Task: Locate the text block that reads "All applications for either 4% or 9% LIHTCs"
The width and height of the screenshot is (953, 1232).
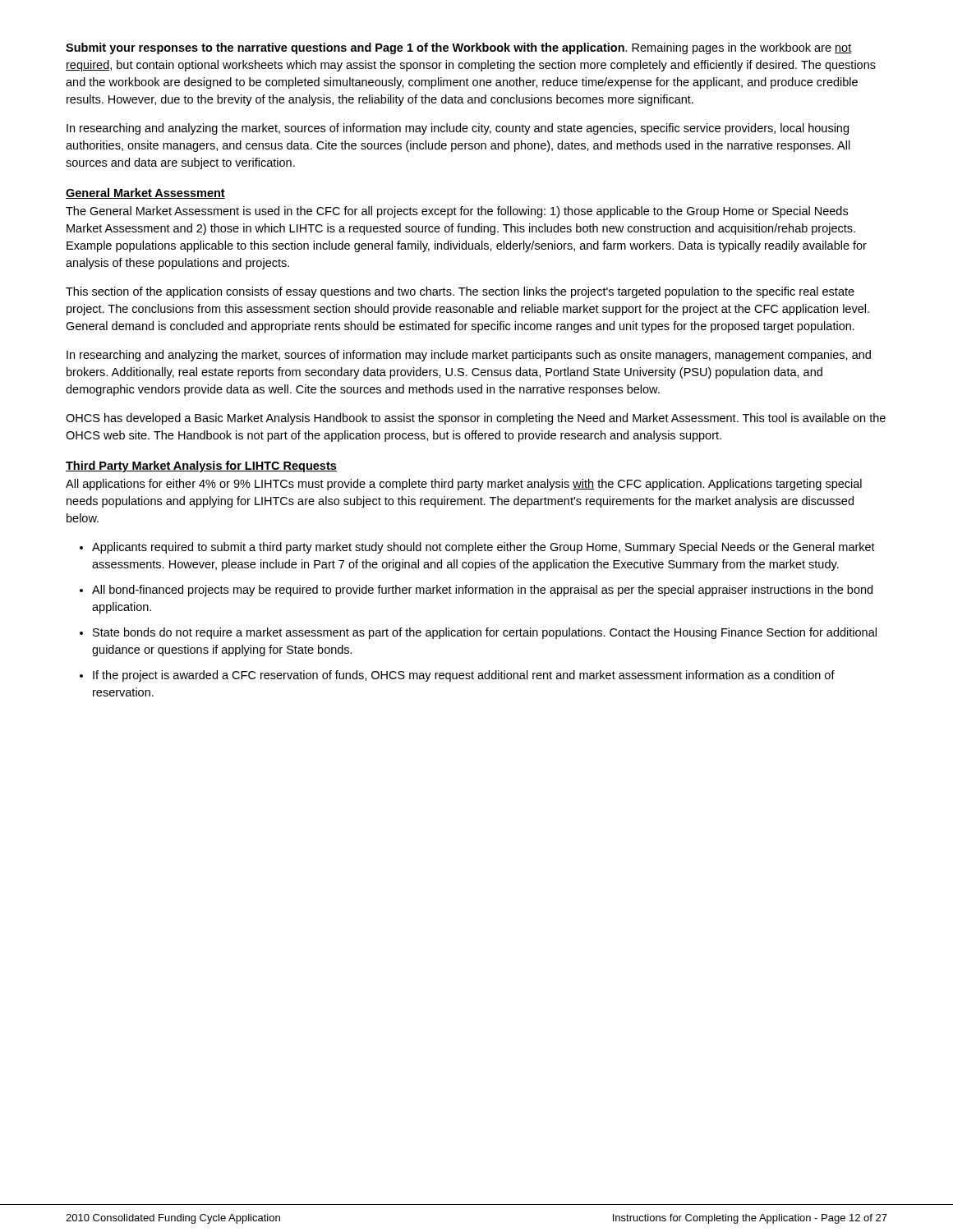Action: pyautogui.click(x=476, y=502)
